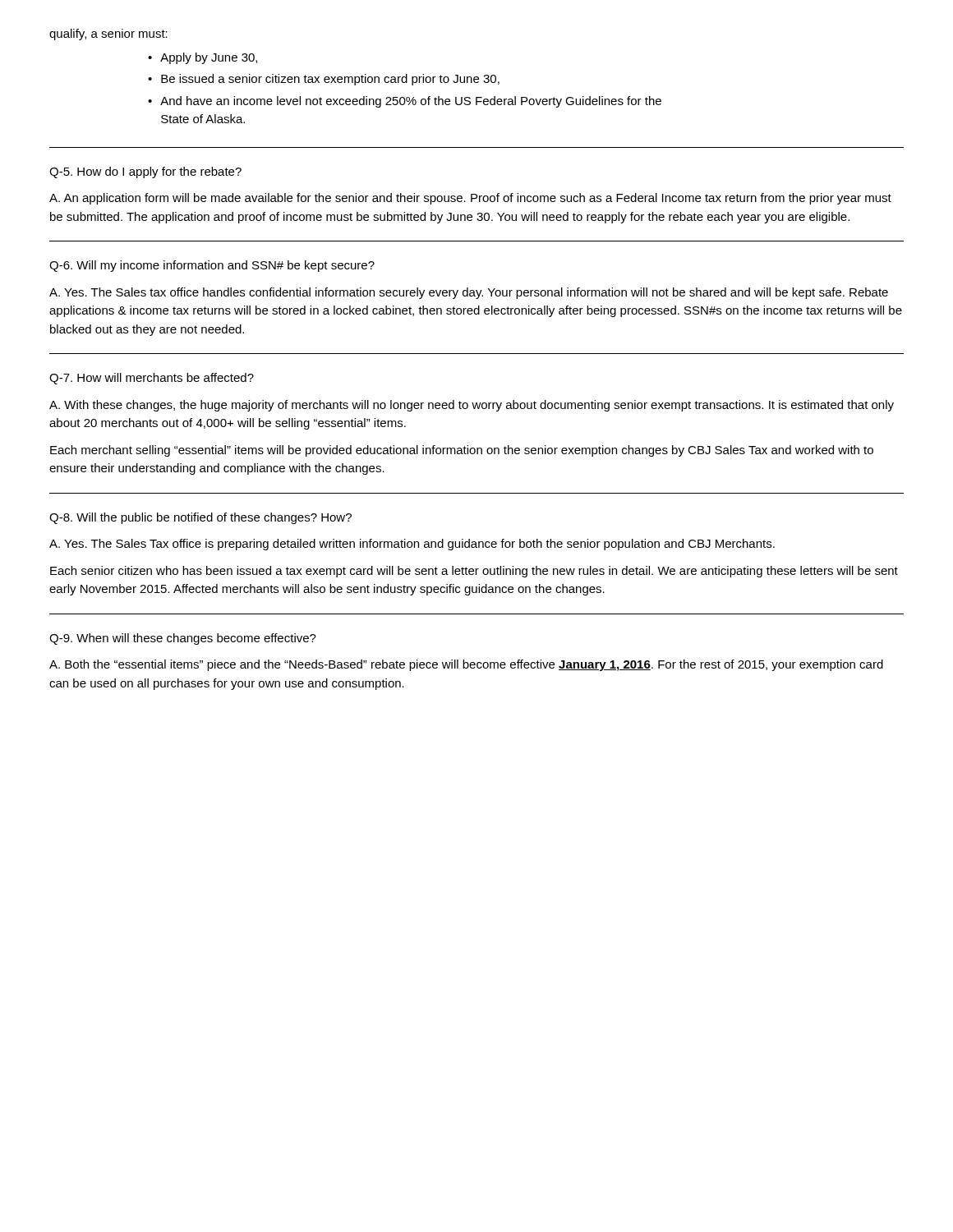The width and height of the screenshot is (953, 1232).
Task: Select the text block containing "Q-7. How will merchants be"
Action: tap(152, 377)
